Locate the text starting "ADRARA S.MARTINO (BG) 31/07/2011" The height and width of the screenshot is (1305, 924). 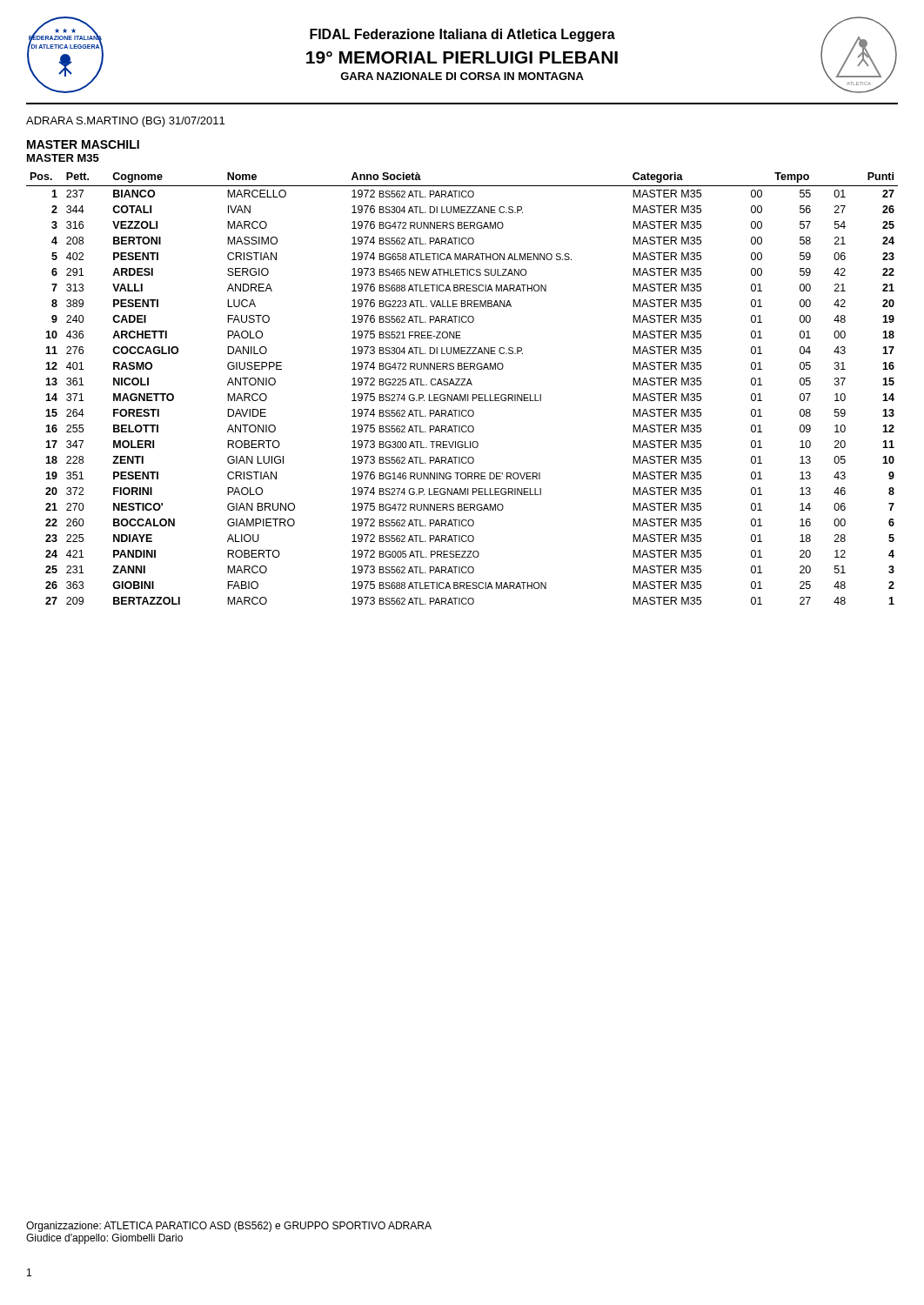tap(126, 120)
